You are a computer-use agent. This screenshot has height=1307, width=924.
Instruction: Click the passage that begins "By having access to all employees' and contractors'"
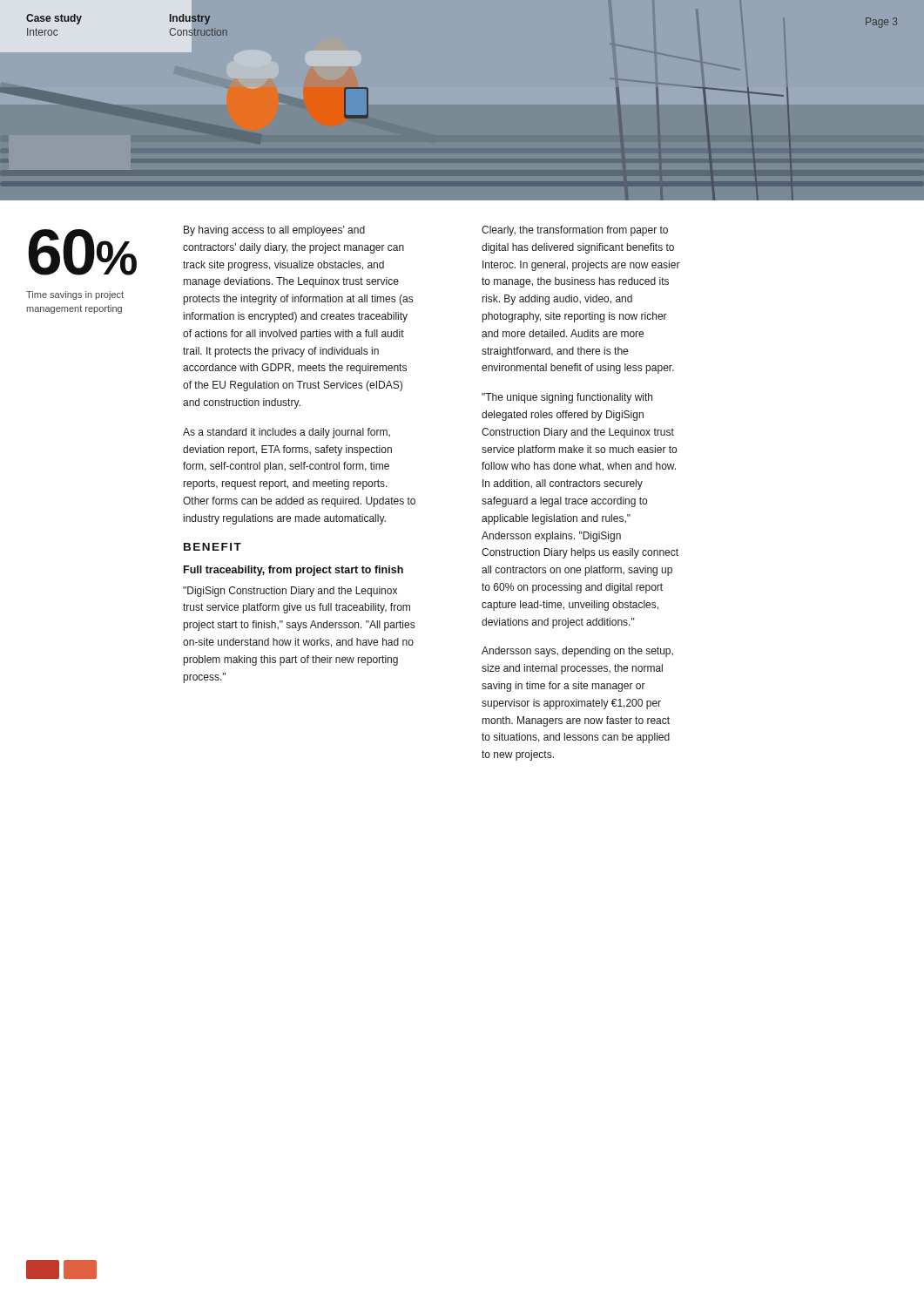pos(300,454)
